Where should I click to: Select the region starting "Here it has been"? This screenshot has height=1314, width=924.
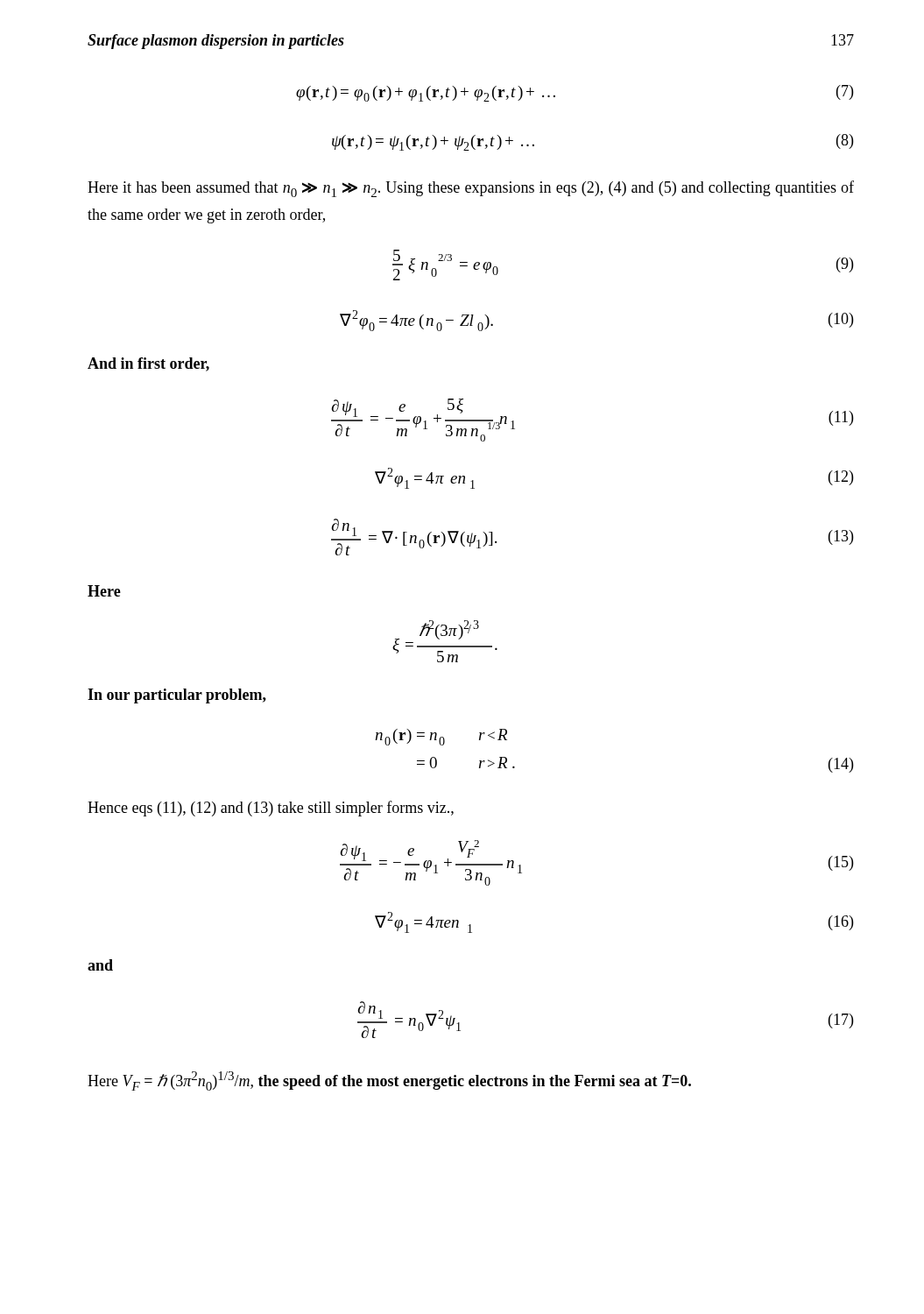click(x=471, y=201)
